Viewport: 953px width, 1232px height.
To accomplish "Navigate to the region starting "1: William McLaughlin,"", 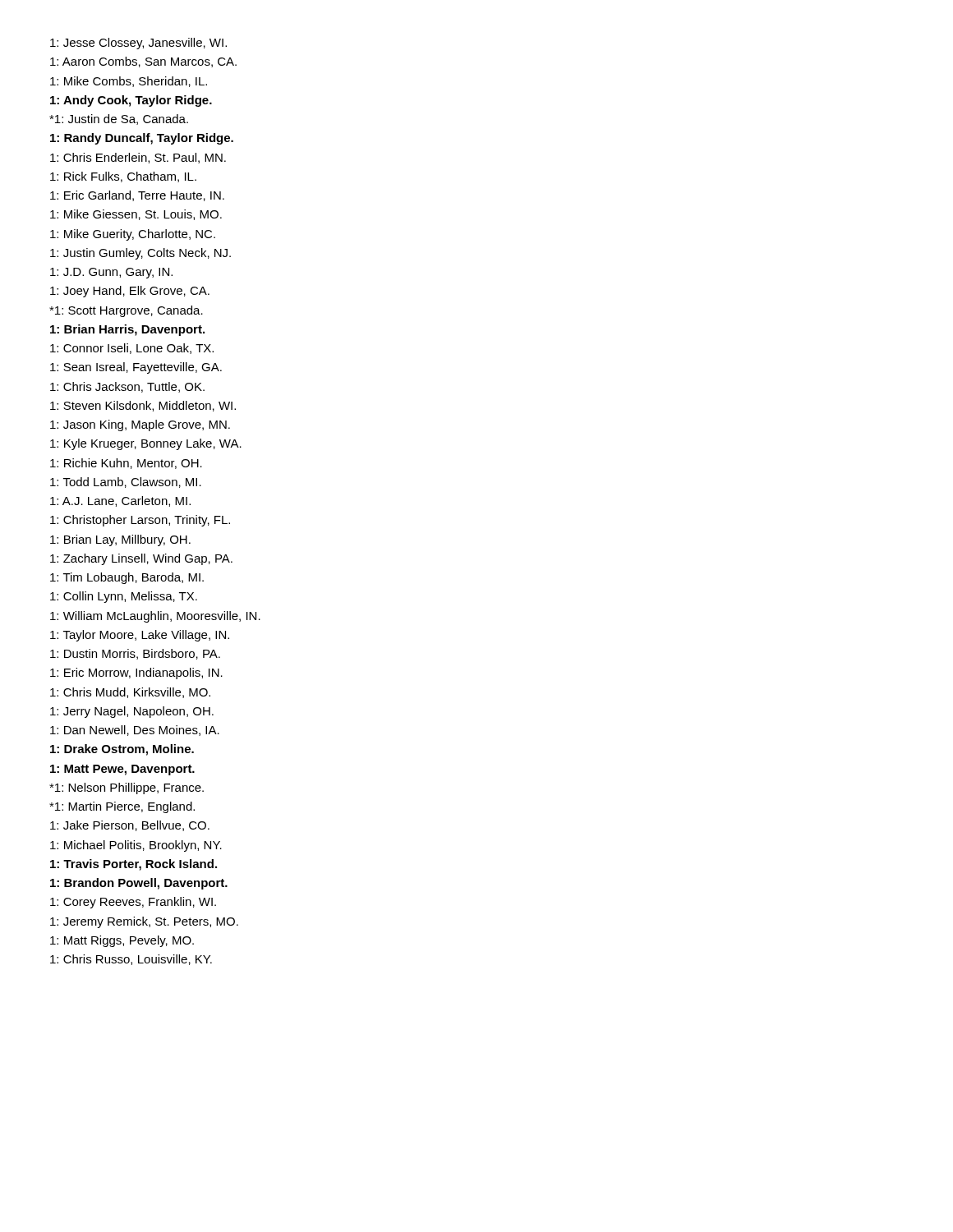I will coord(155,615).
